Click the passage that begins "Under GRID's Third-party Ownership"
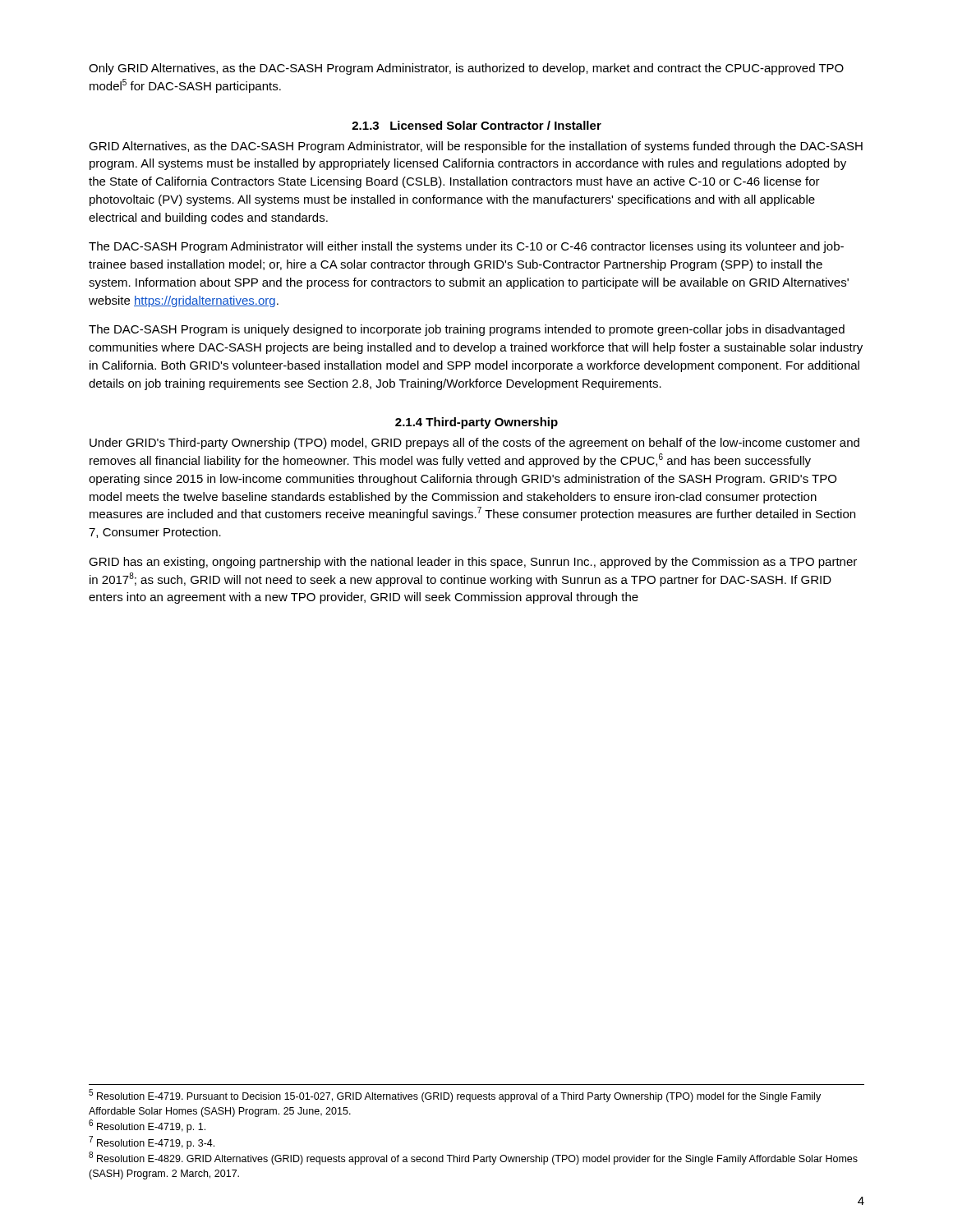The height and width of the screenshot is (1232, 953). pos(474,487)
